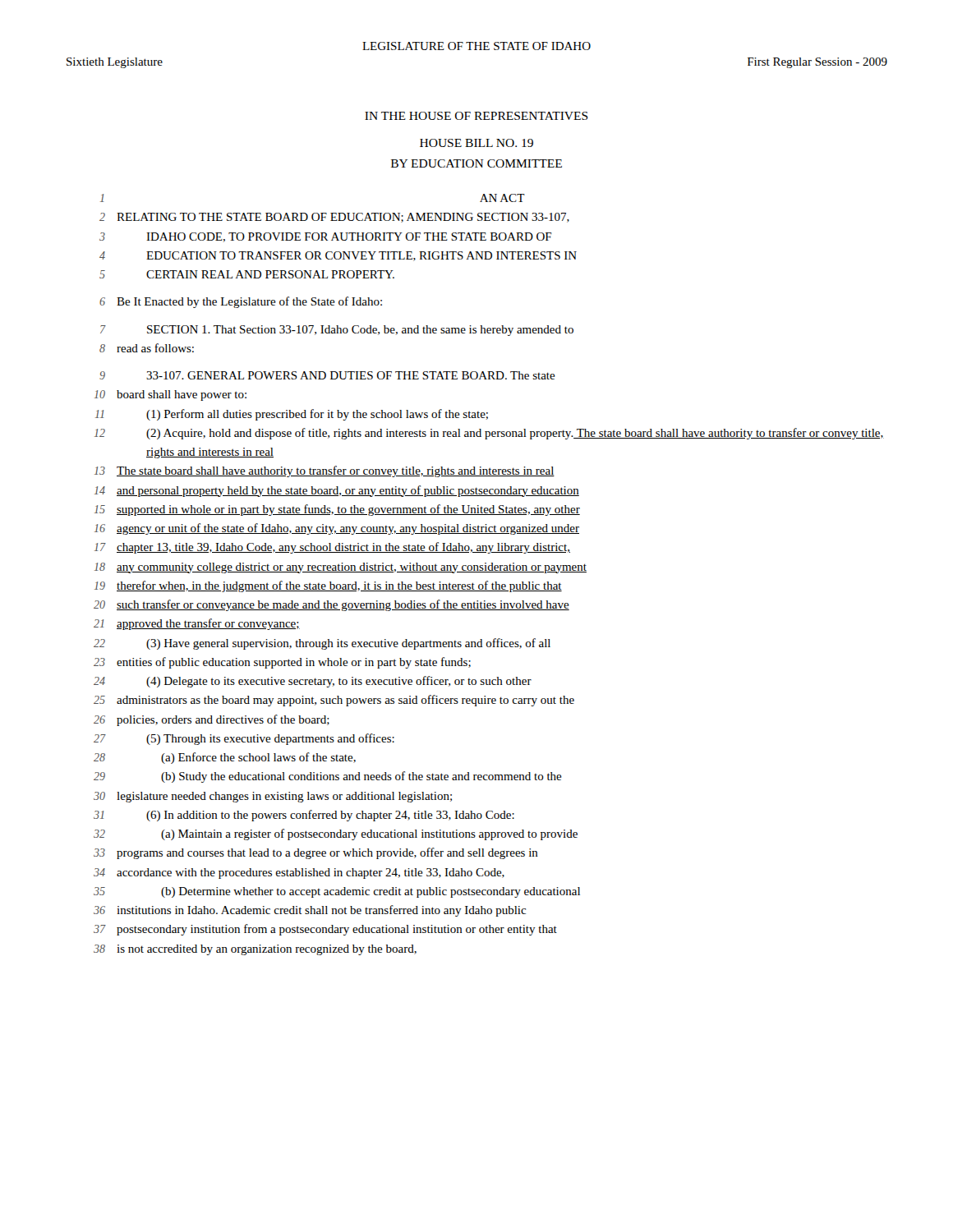
Task: Point to the region starting "1 AN ACT"
Action: pos(476,198)
